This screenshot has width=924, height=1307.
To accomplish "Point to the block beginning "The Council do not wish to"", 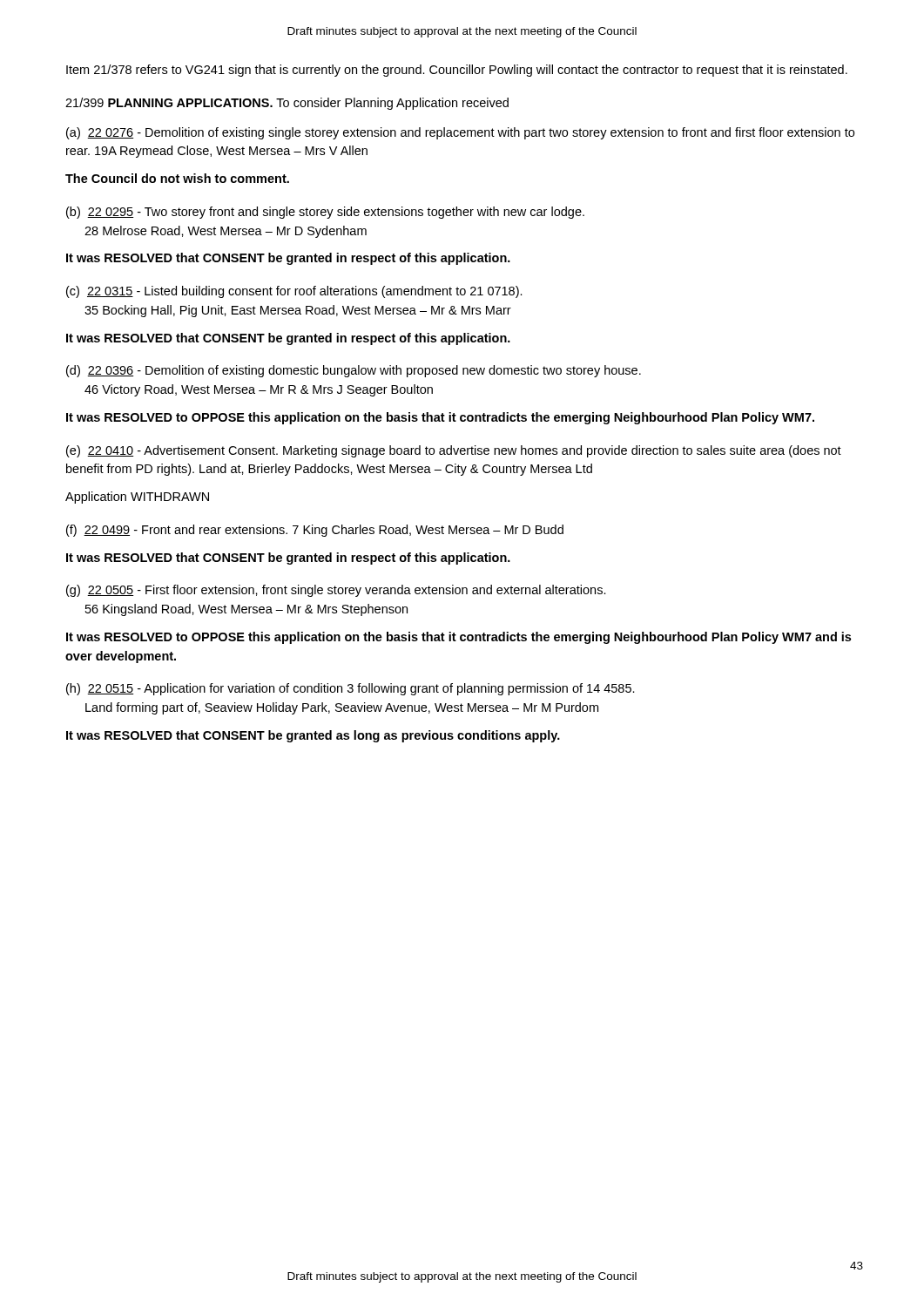I will (178, 179).
